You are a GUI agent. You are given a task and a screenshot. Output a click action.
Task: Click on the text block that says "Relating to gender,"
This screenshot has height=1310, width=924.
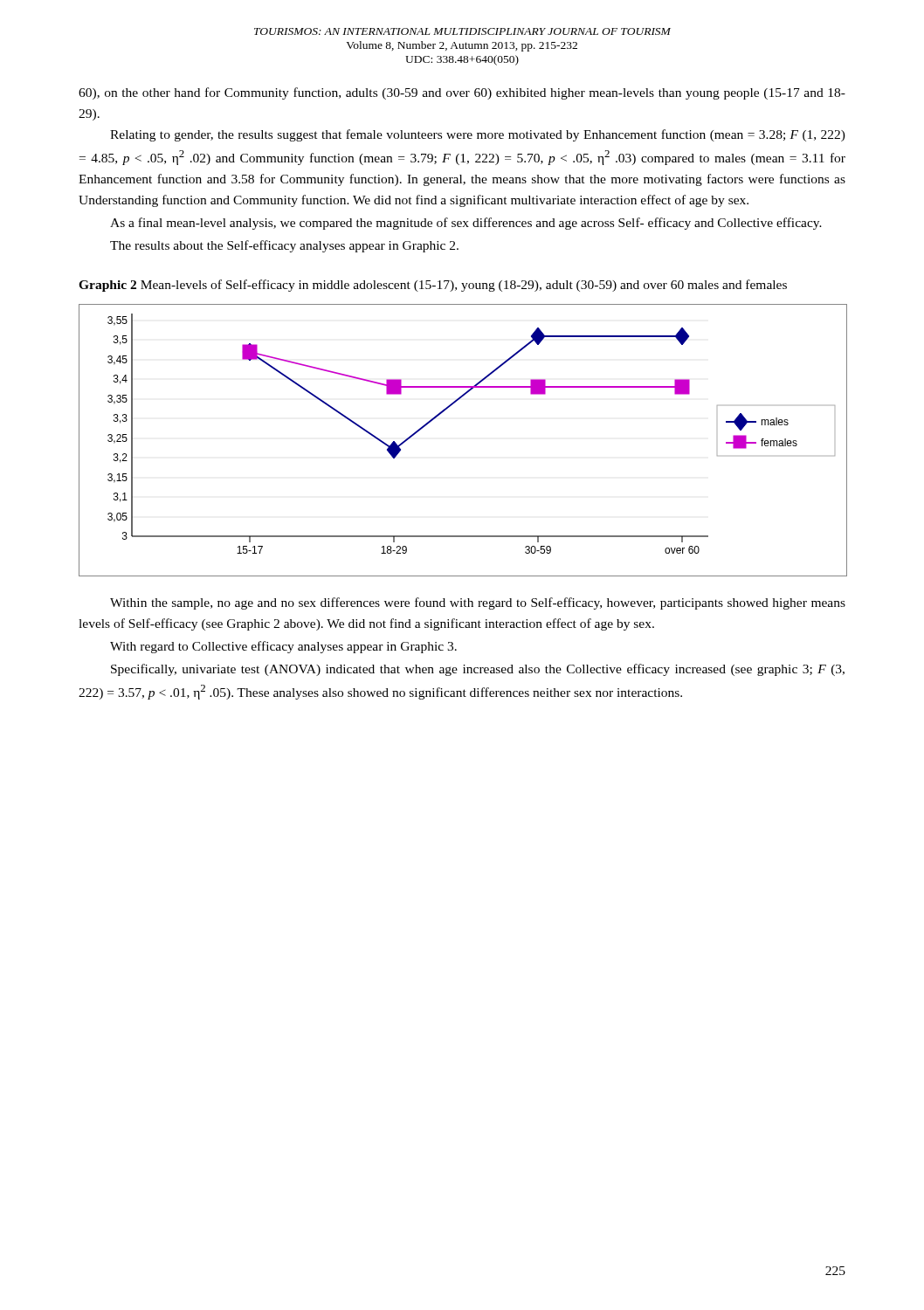pos(462,167)
